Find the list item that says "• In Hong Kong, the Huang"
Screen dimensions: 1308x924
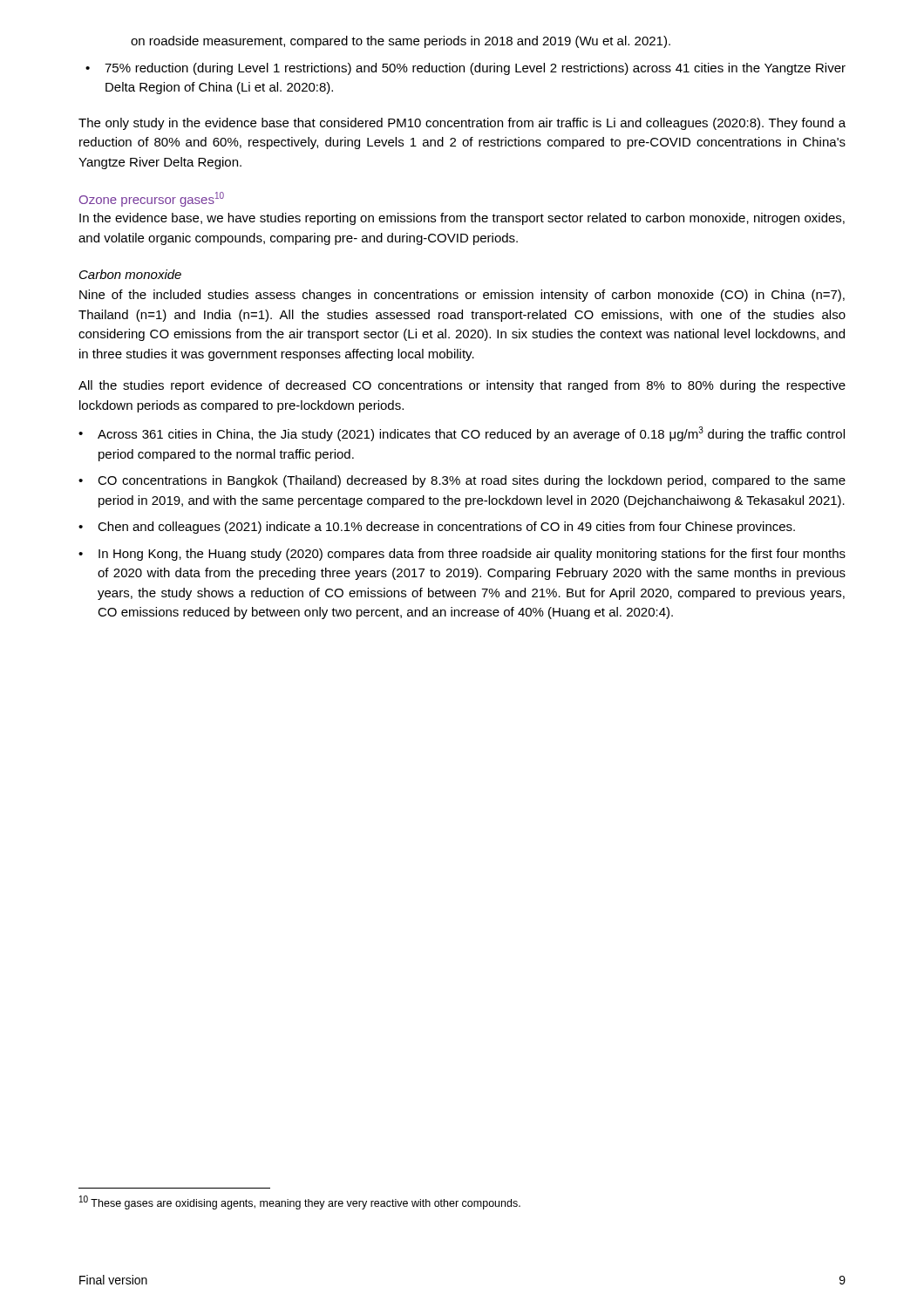tap(462, 583)
